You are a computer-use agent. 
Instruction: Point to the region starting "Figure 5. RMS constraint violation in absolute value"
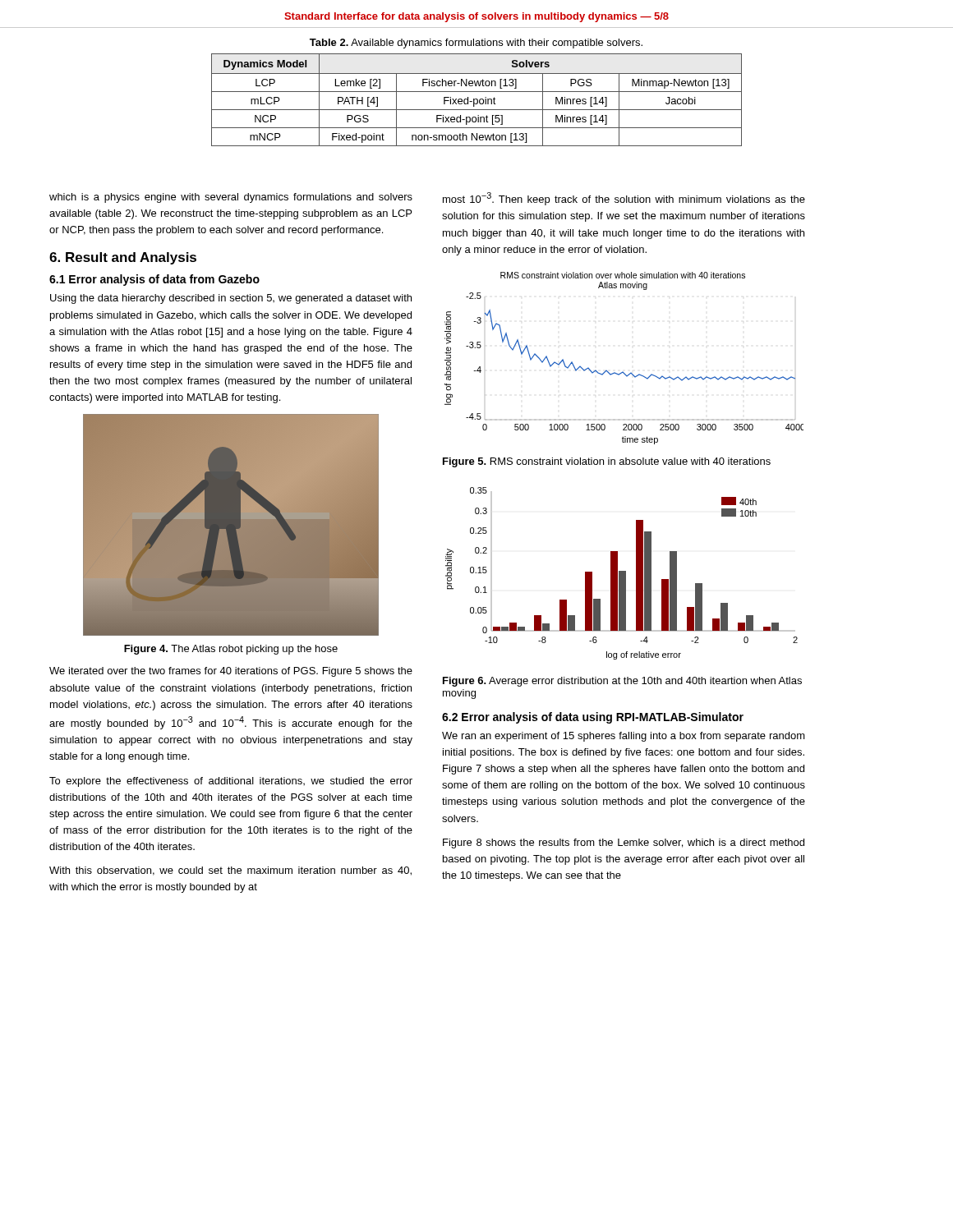tap(606, 461)
